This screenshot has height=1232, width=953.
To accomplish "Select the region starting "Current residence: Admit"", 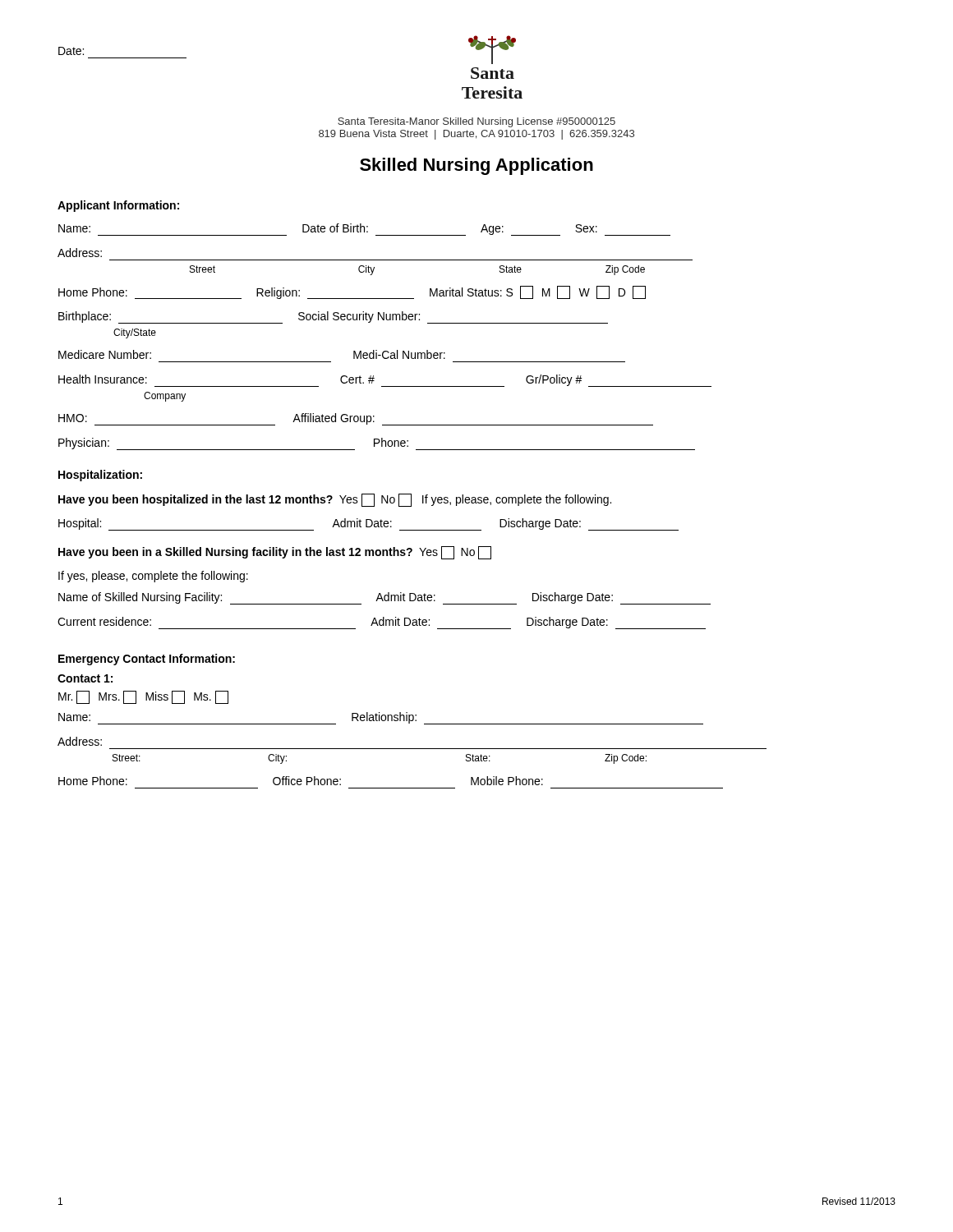I will (x=381, y=622).
